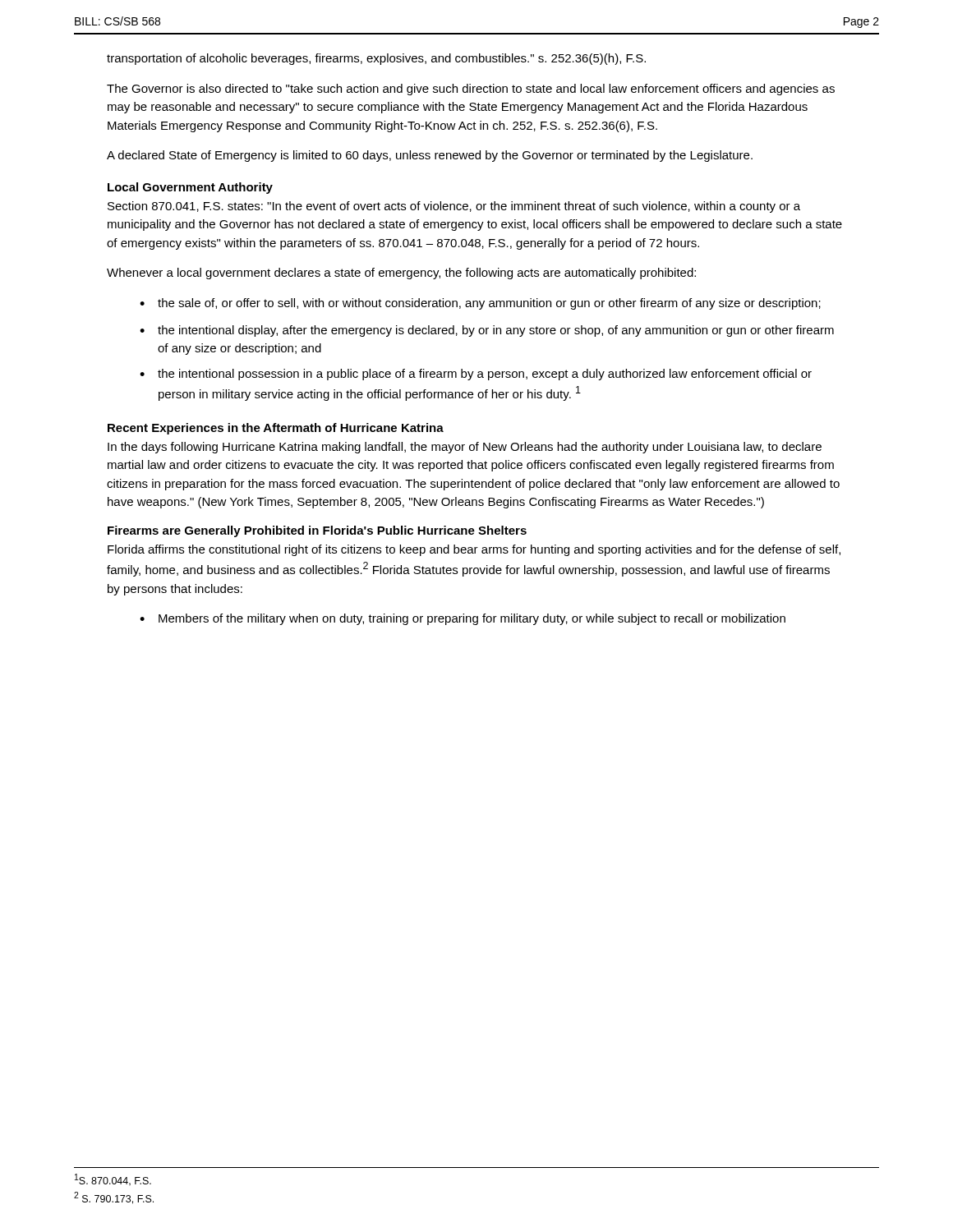The image size is (953, 1232).
Task: Locate the section header that says "Recent Experiences in the Aftermath of Hurricane"
Action: pyautogui.click(x=275, y=427)
